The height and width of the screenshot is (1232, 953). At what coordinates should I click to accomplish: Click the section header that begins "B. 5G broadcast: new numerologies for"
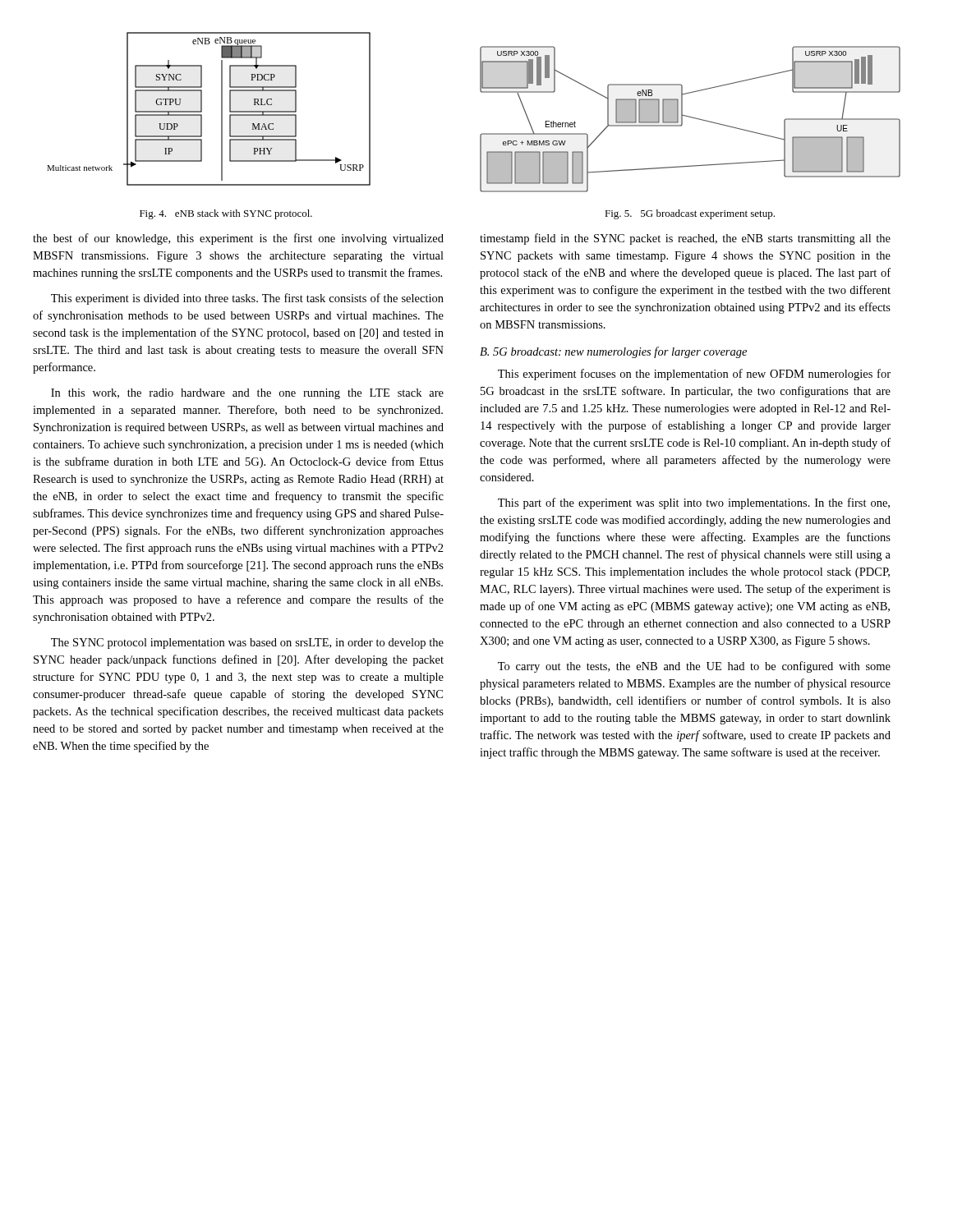coord(613,351)
